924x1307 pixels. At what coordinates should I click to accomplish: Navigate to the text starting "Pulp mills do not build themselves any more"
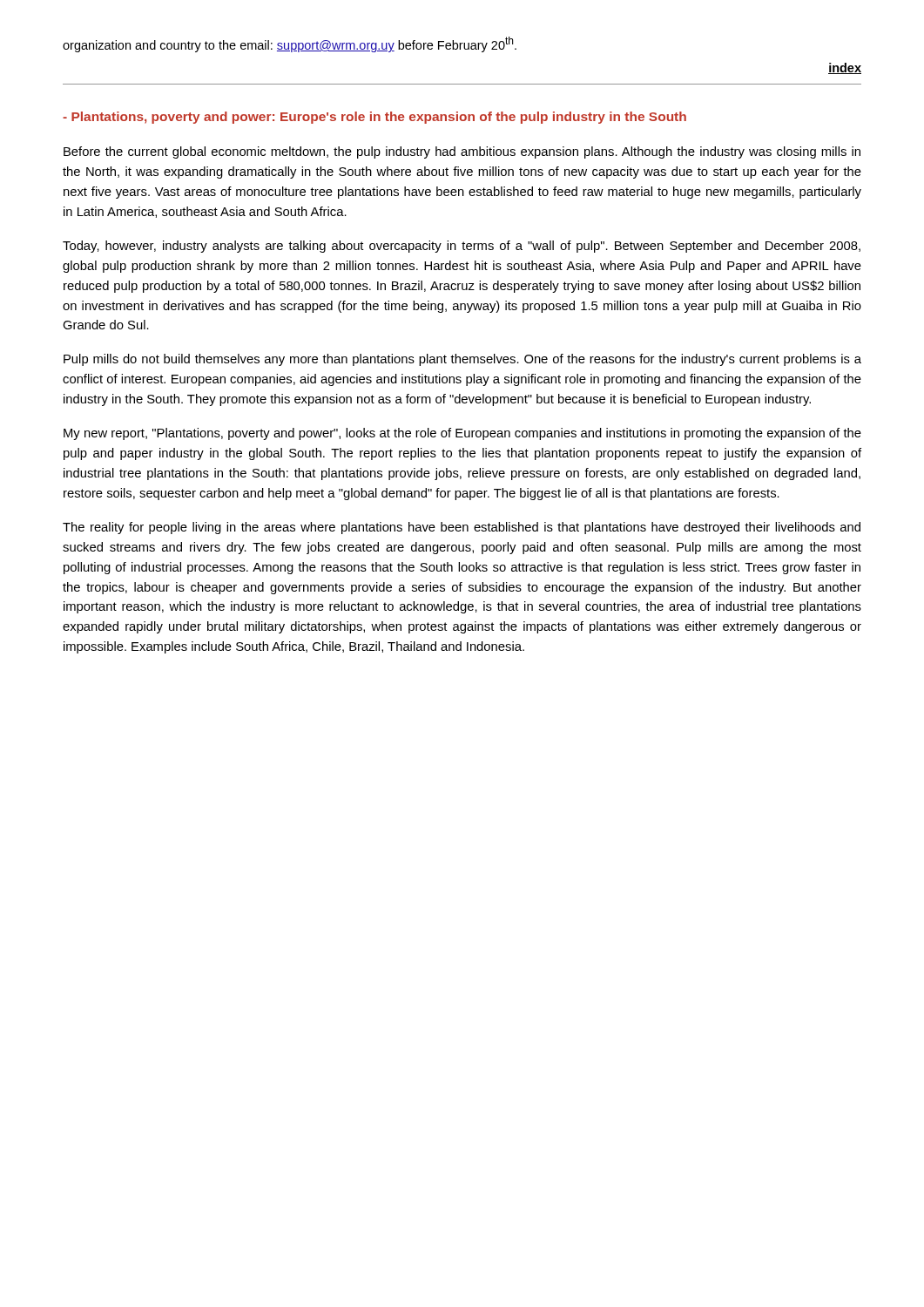click(x=462, y=379)
